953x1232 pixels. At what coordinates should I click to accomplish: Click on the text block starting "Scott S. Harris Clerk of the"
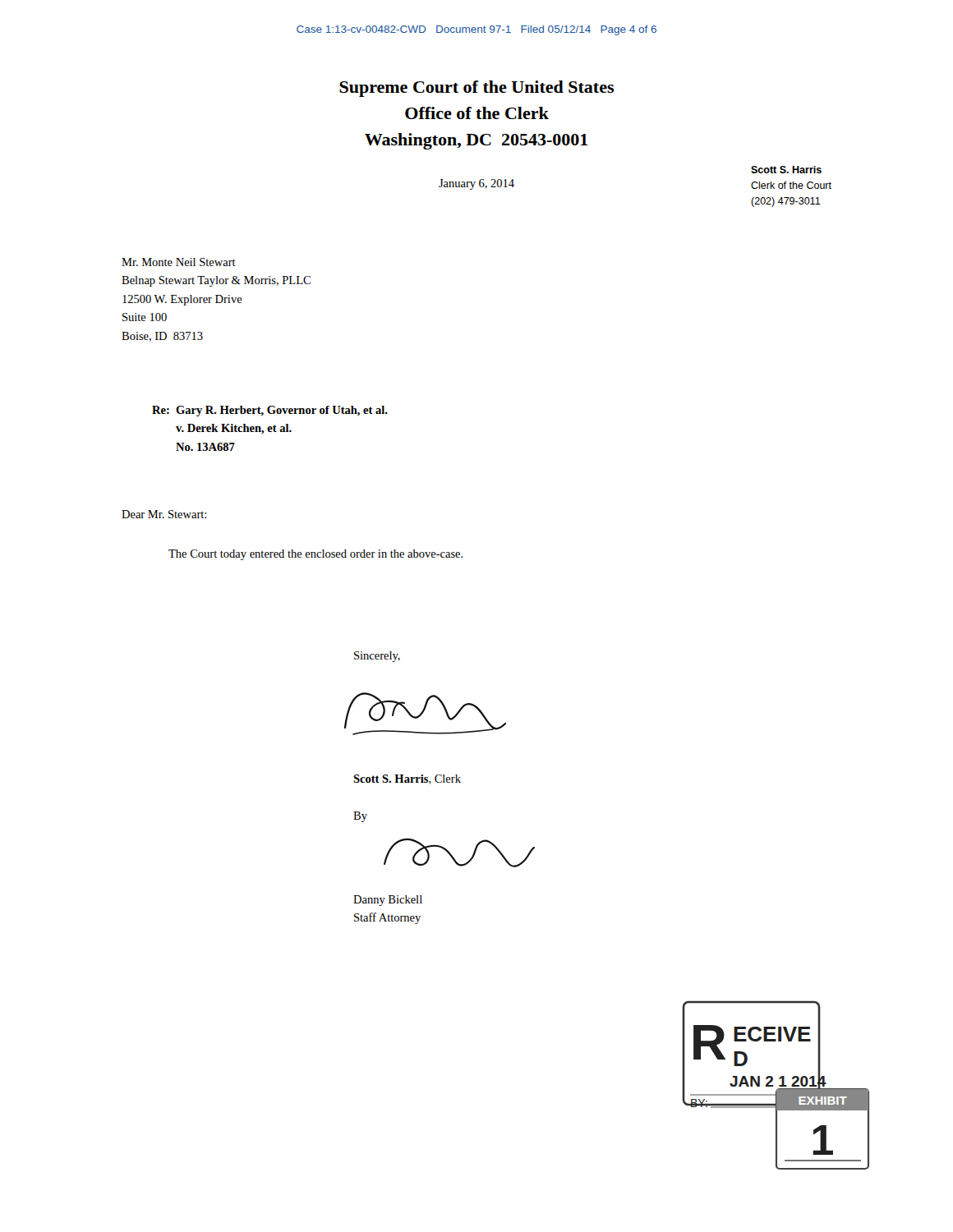(791, 185)
